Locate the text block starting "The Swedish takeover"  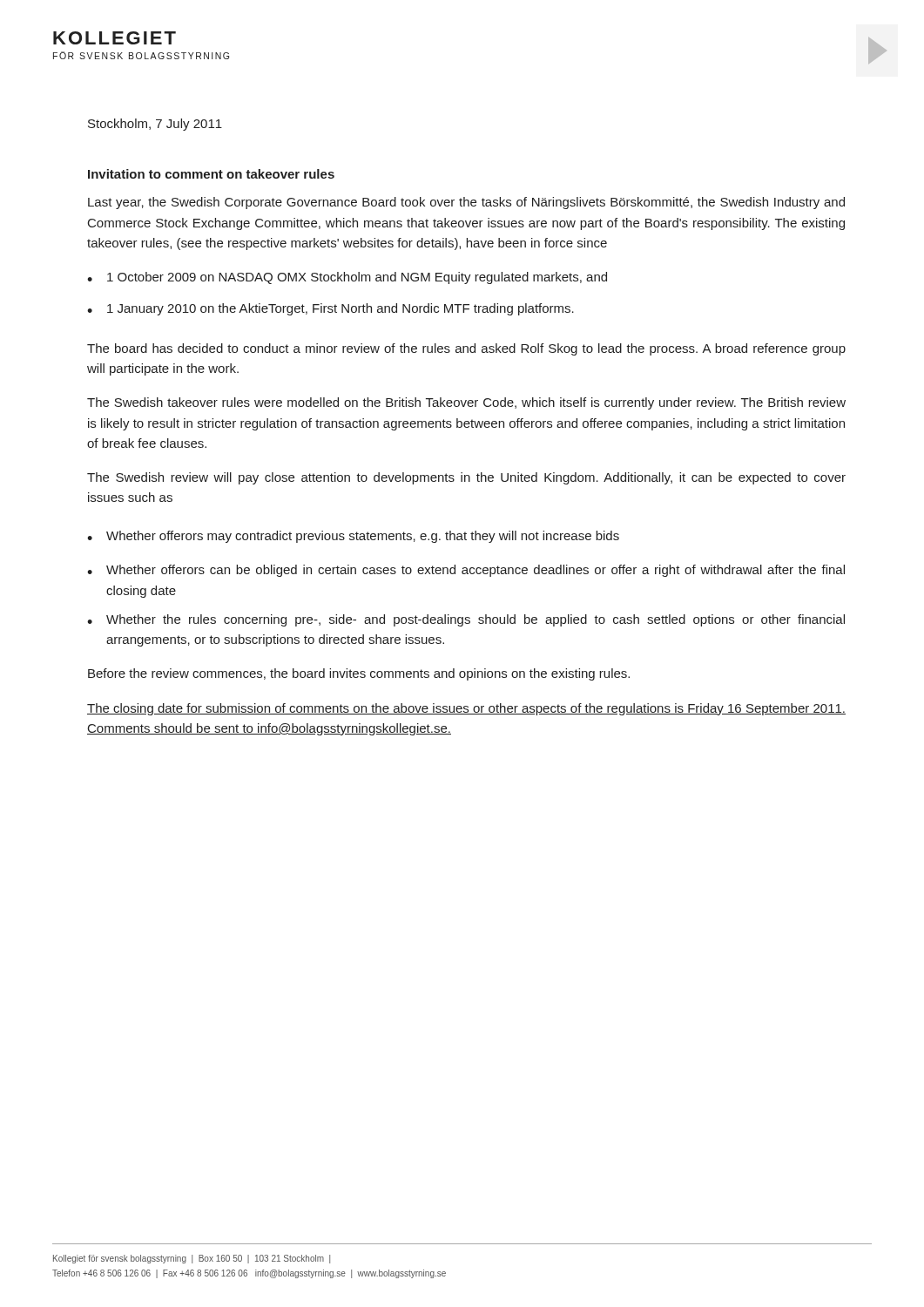466,423
